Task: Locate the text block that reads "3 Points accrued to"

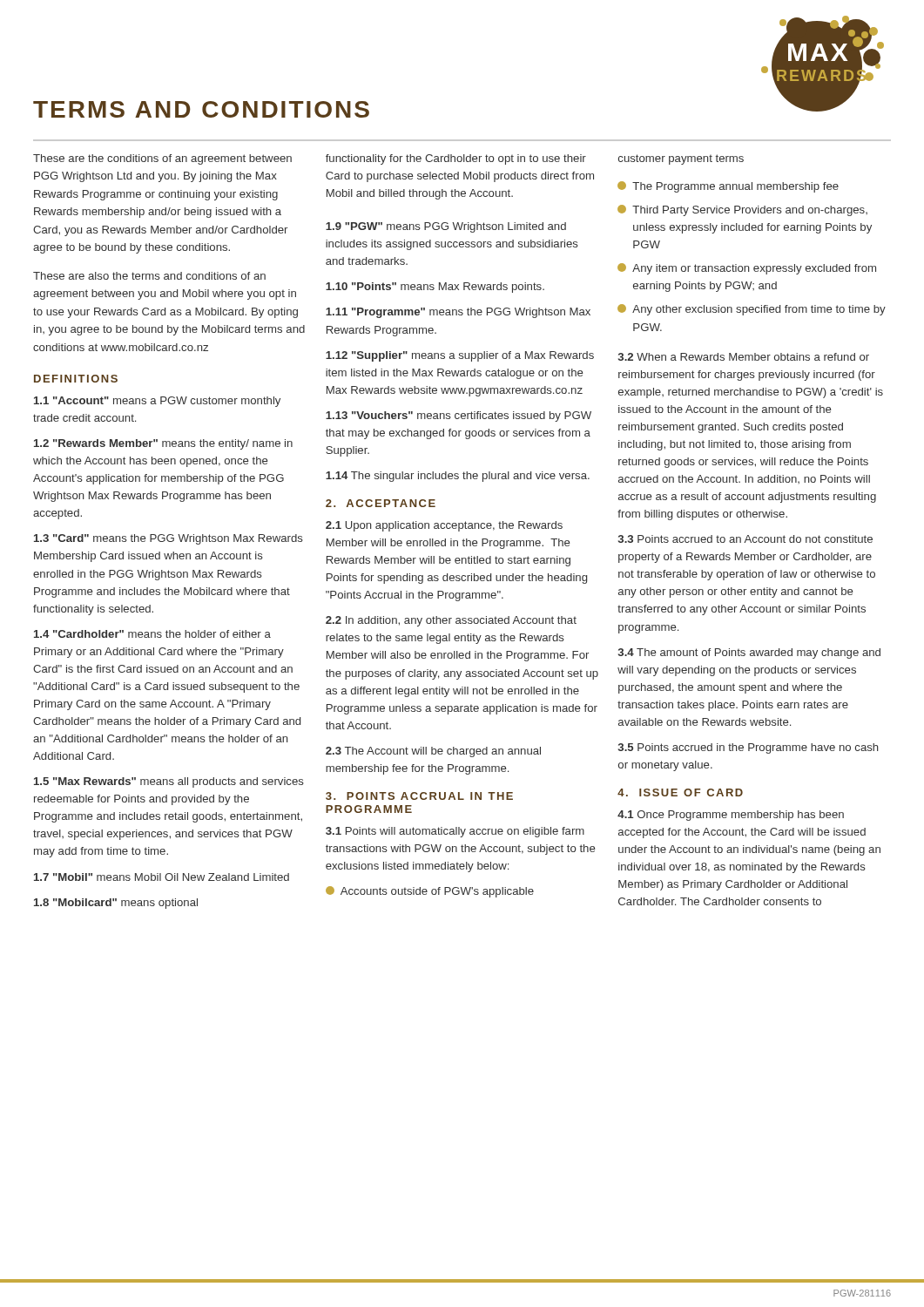Action: click(x=747, y=583)
